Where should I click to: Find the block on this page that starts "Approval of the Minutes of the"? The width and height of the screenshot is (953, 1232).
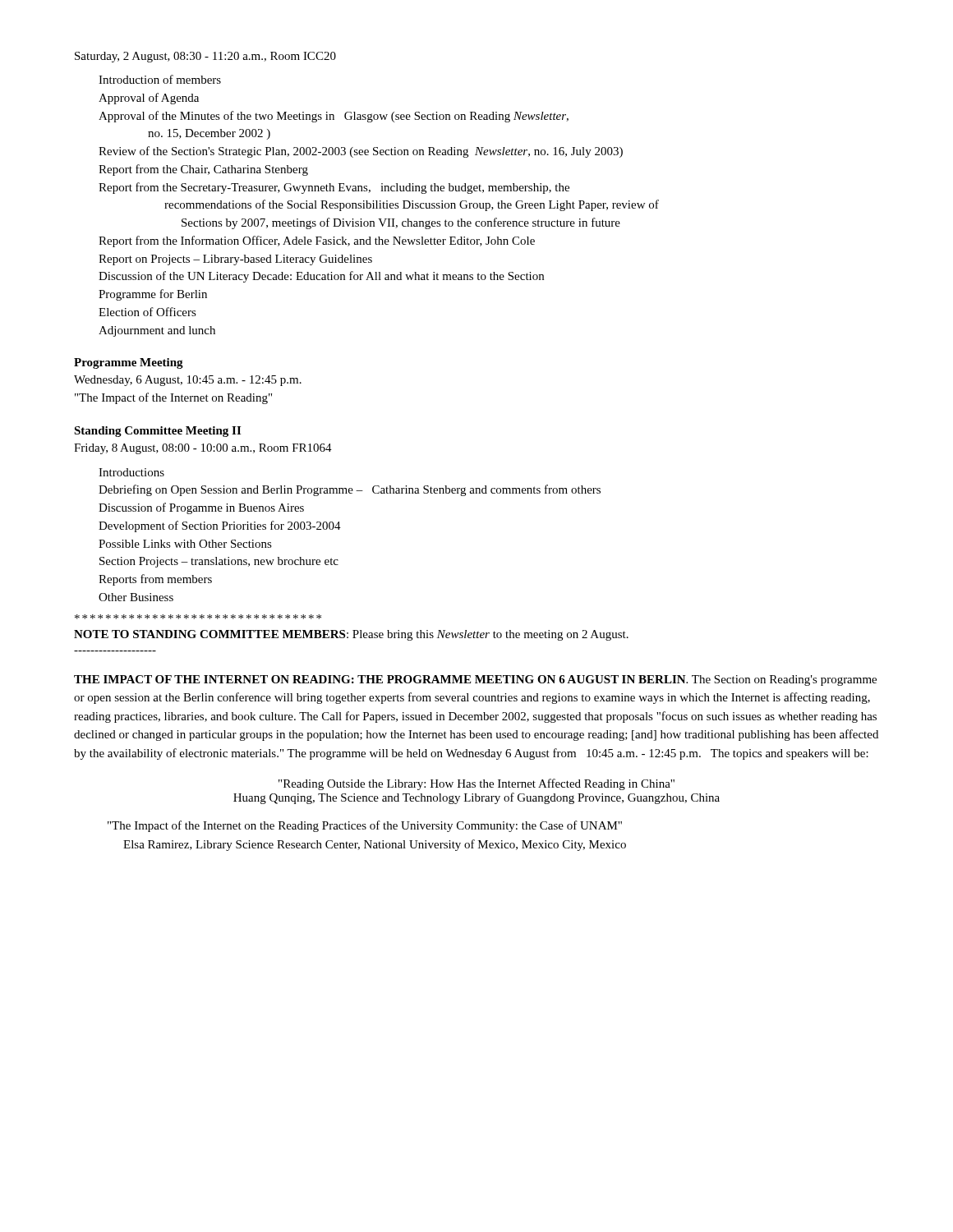pos(334,126)
